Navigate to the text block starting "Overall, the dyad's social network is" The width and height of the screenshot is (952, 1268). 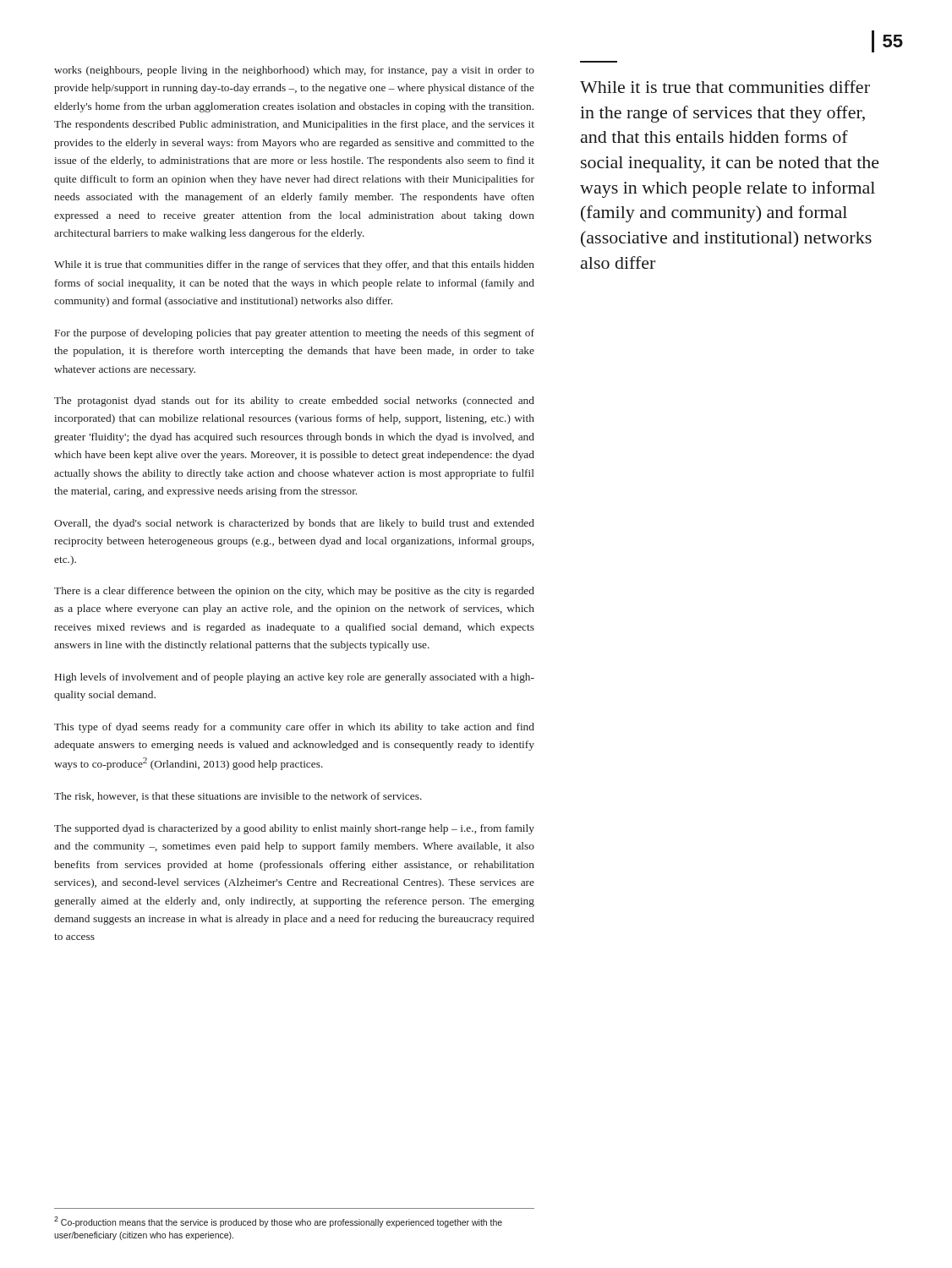pos(294,541)
